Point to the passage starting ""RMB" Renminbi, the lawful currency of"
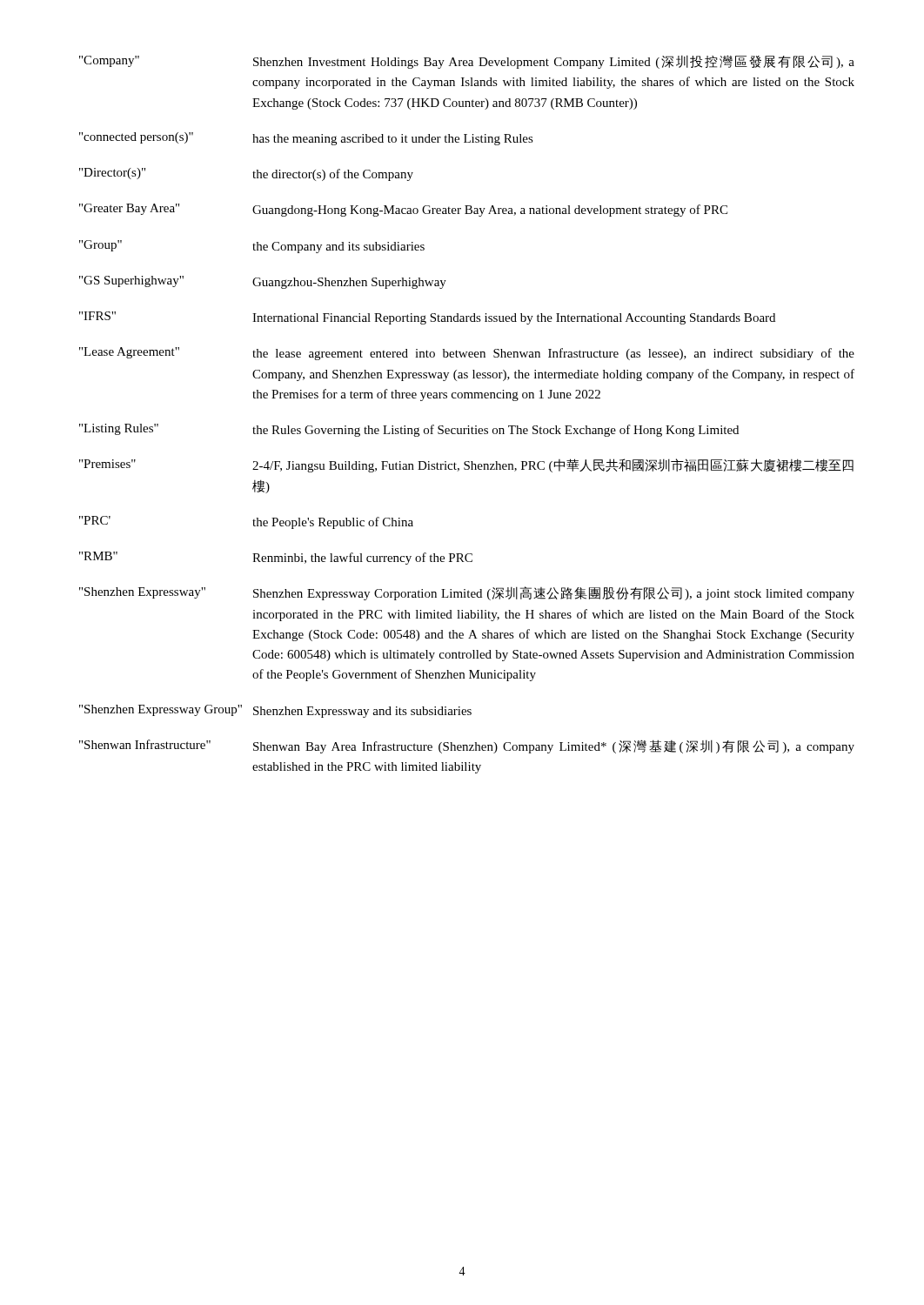 pyautogui.click(x=466, y=558)
